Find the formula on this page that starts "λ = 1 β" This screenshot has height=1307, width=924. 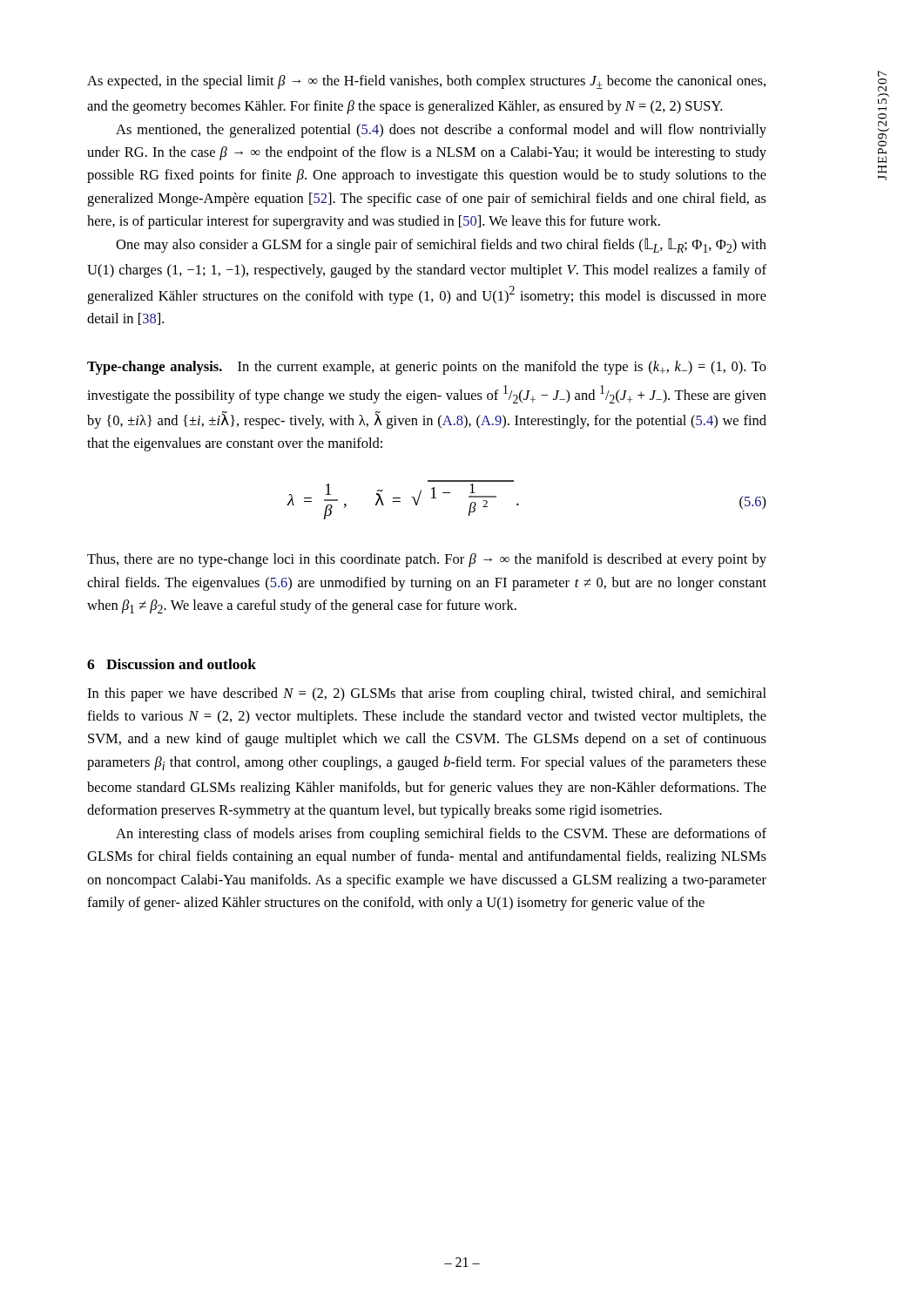527,502
